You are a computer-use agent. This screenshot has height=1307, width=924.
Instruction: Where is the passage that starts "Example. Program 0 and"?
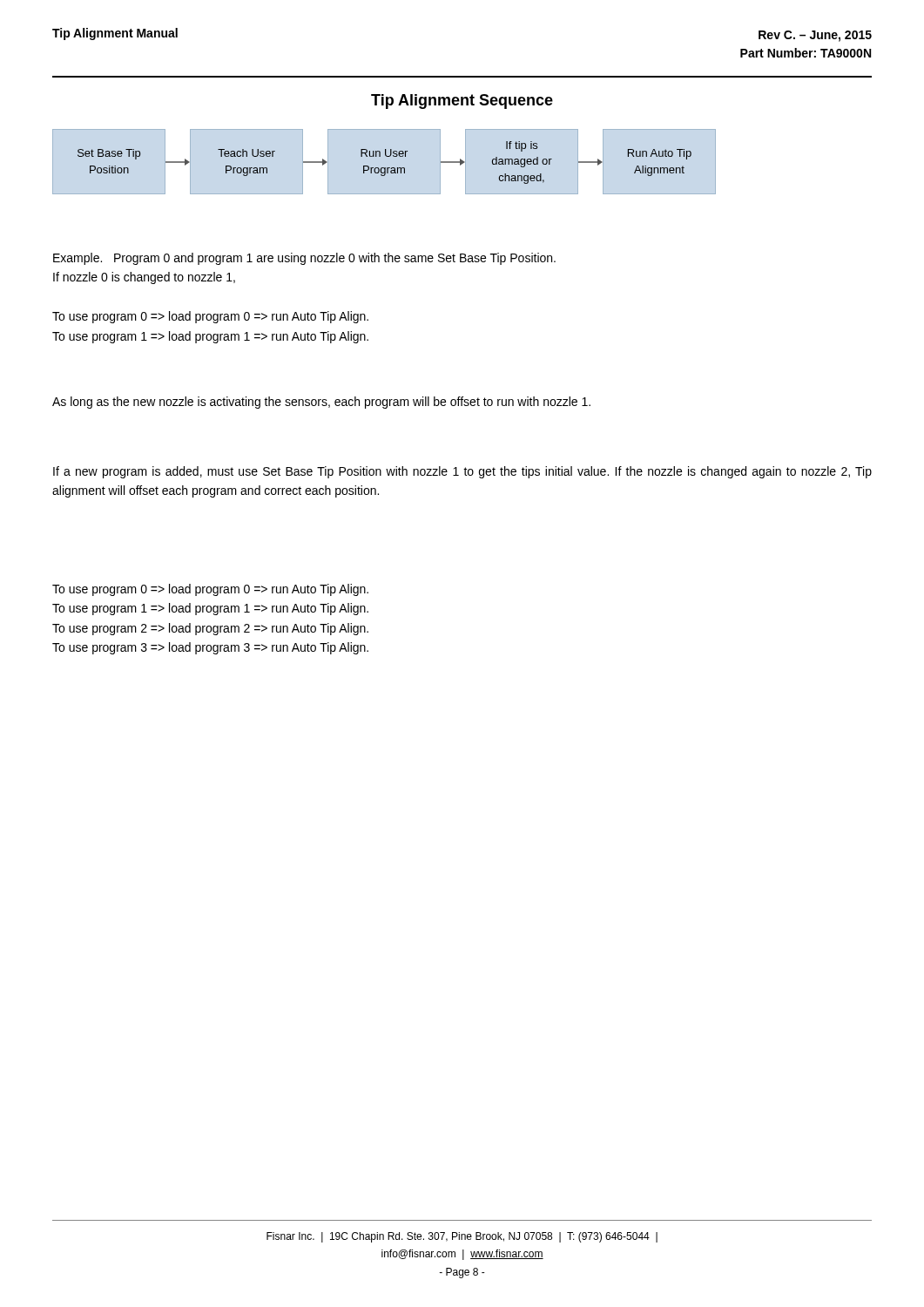(x=304, y=259)
